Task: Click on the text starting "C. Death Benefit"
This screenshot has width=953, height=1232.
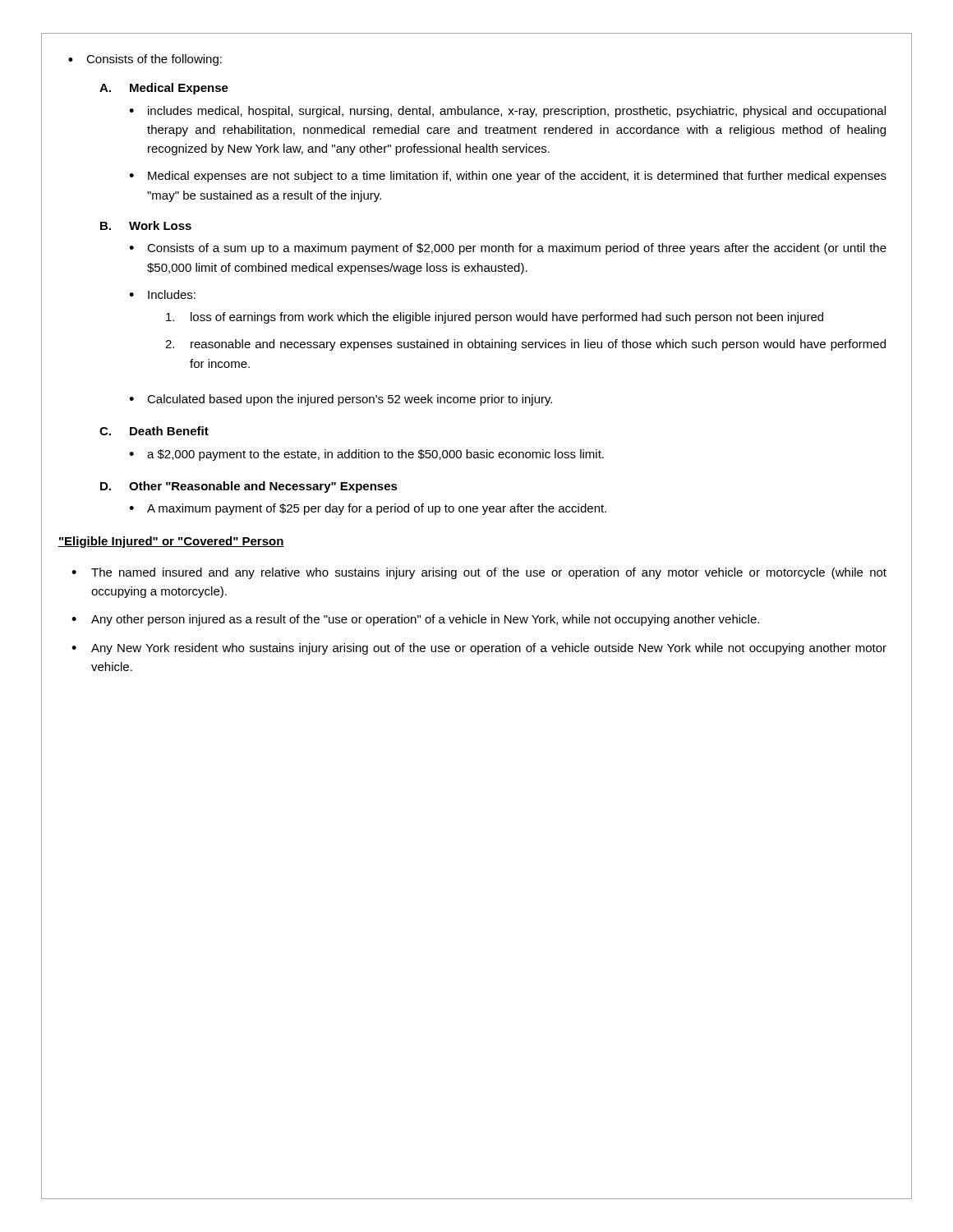Action: coord(154,432)
